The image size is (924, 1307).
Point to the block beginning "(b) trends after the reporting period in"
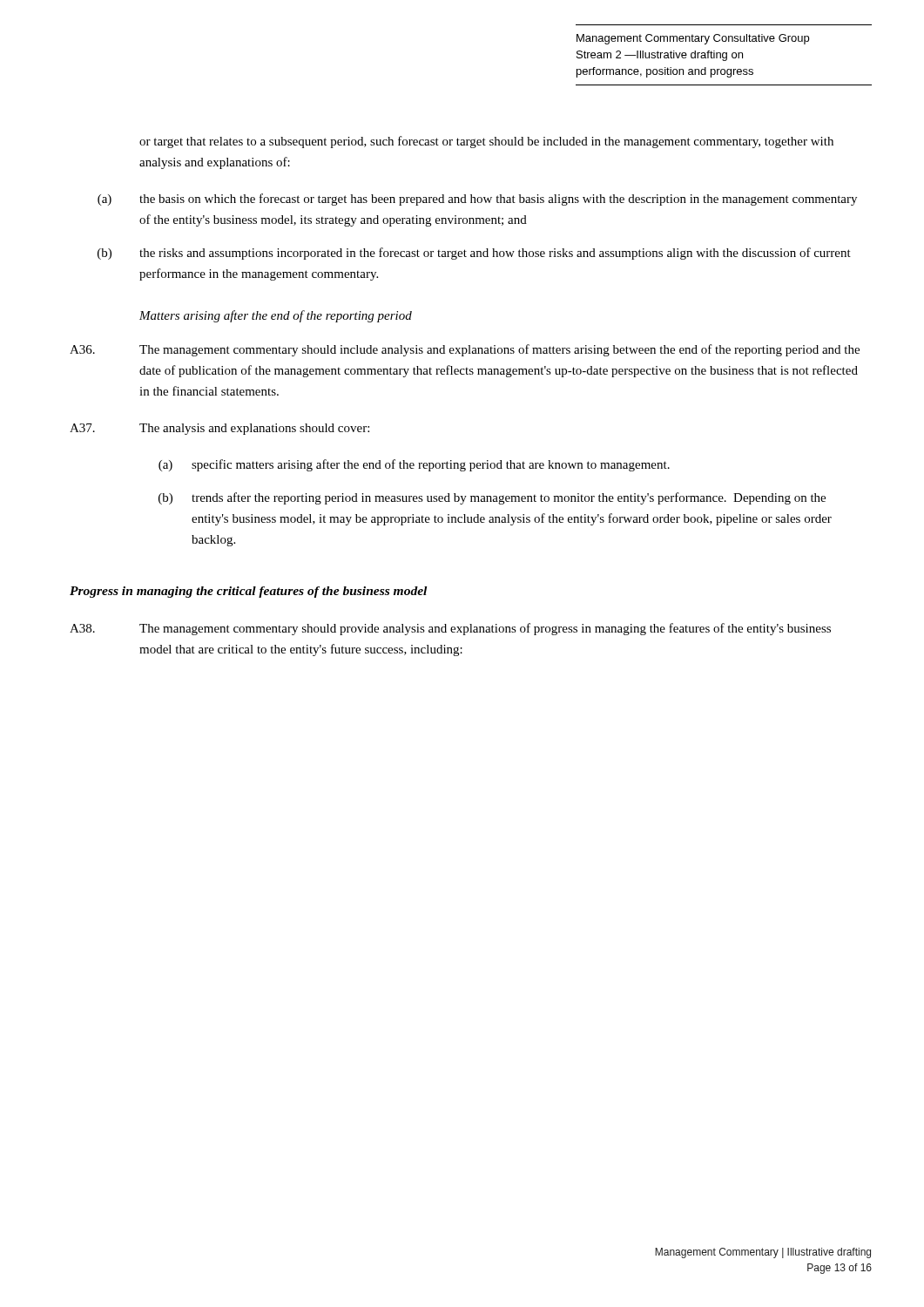[x=501, y=518]
